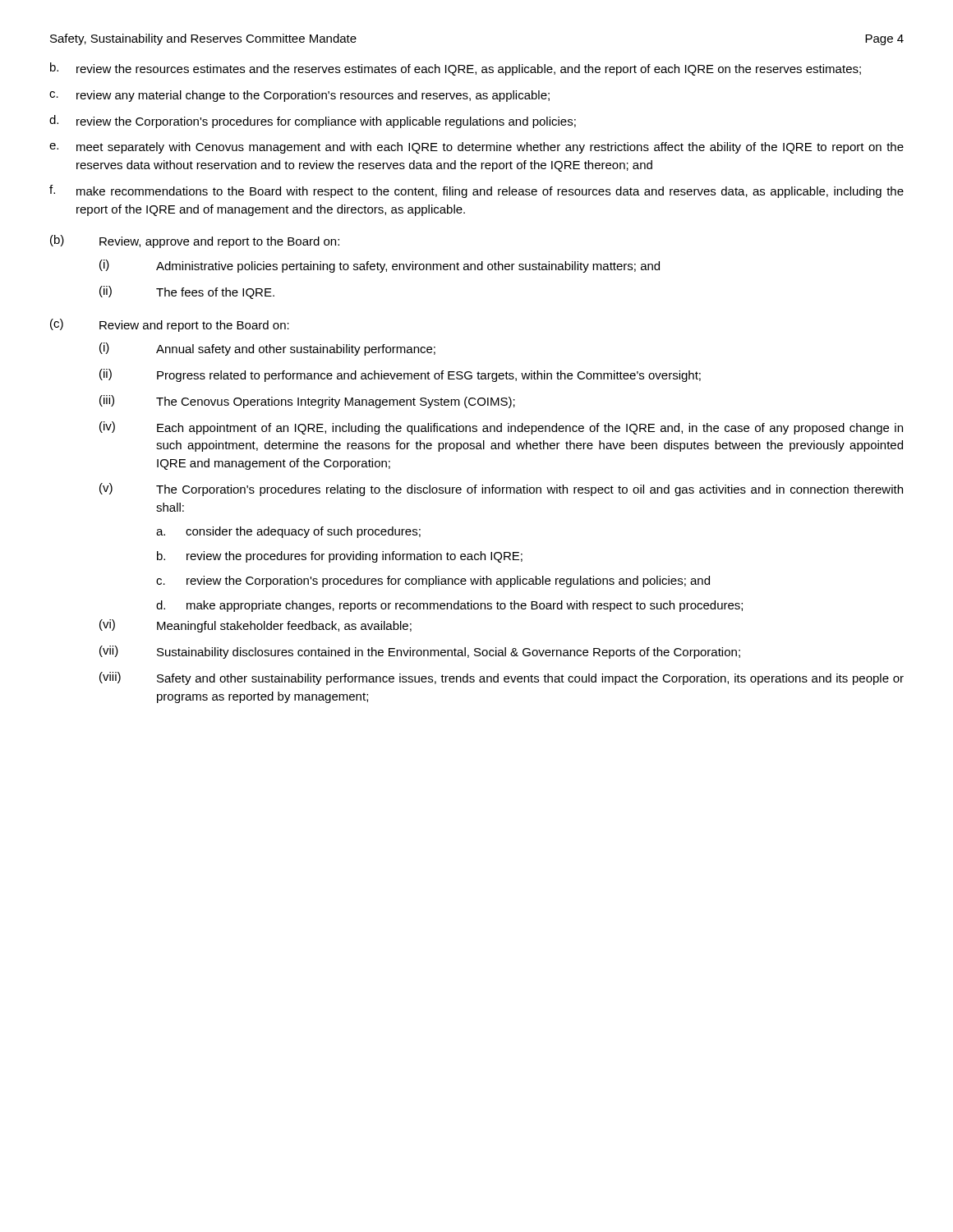Viewport: 953px width, 1232px height.
Task: Click on the list item that says "(ii) The fees of the"
Action: [187, 292]
